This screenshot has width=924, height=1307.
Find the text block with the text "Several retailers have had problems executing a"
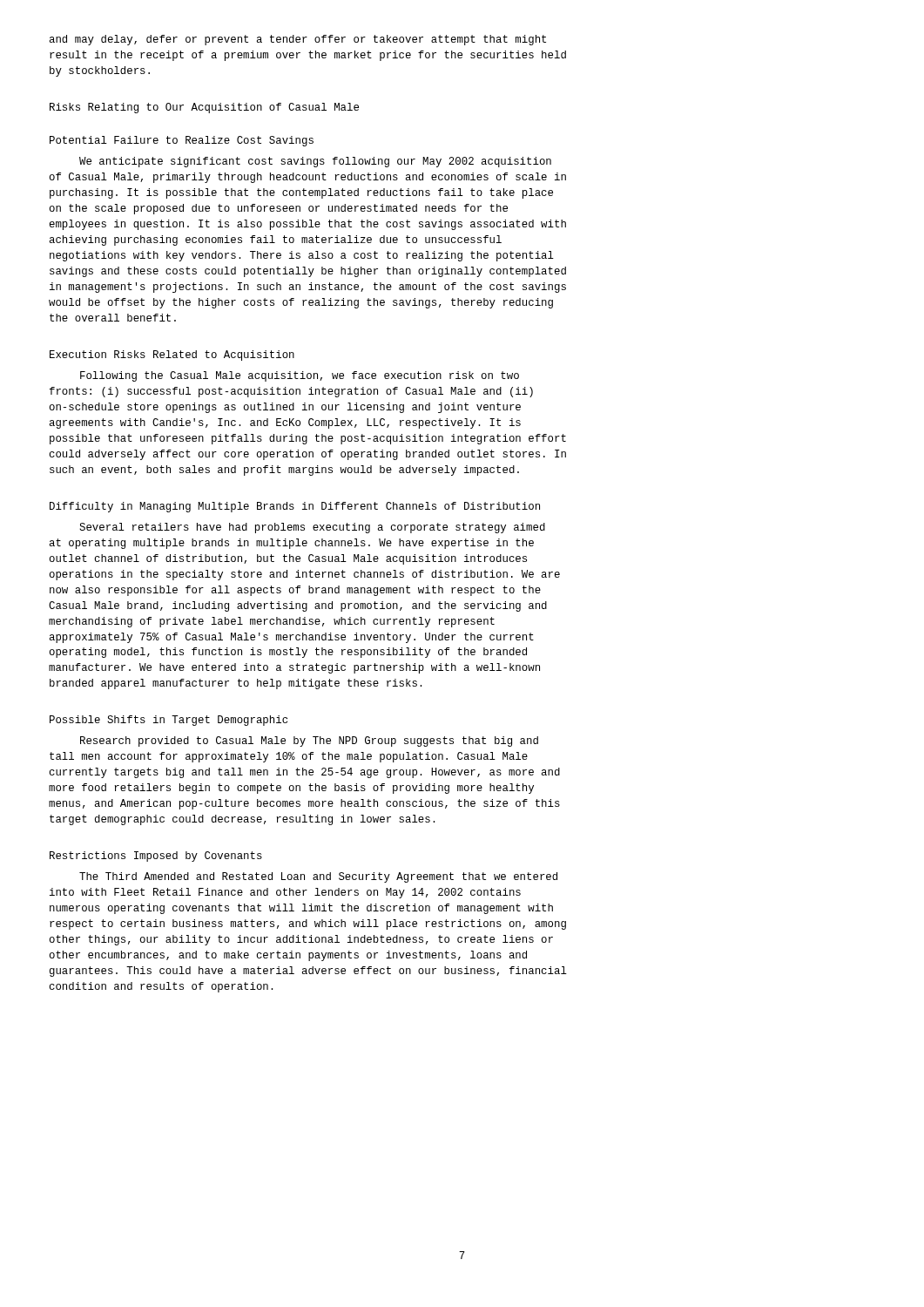click(x=305, y=606)
